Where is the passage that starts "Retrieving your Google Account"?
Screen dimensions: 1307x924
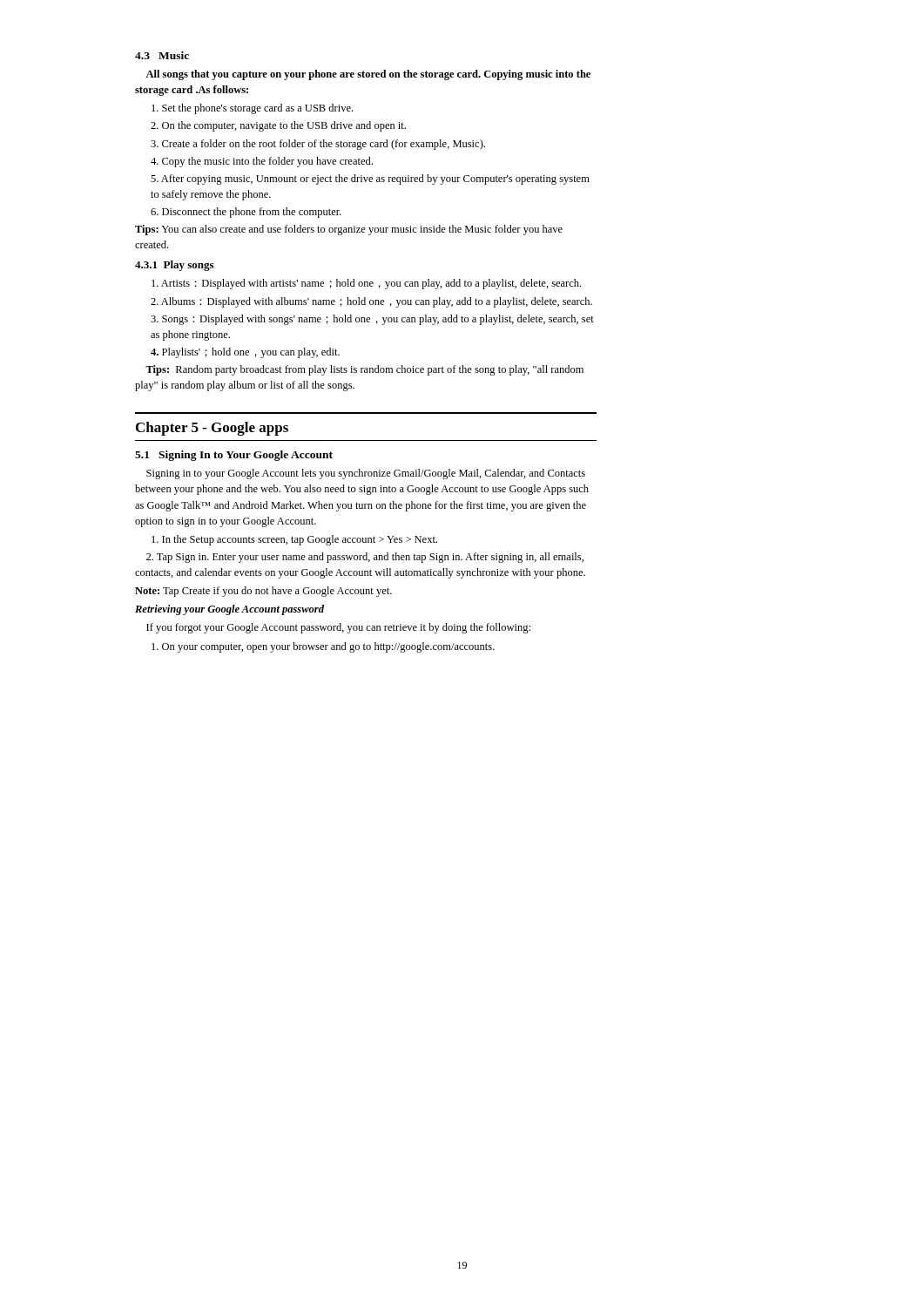[x=229, y=609]
